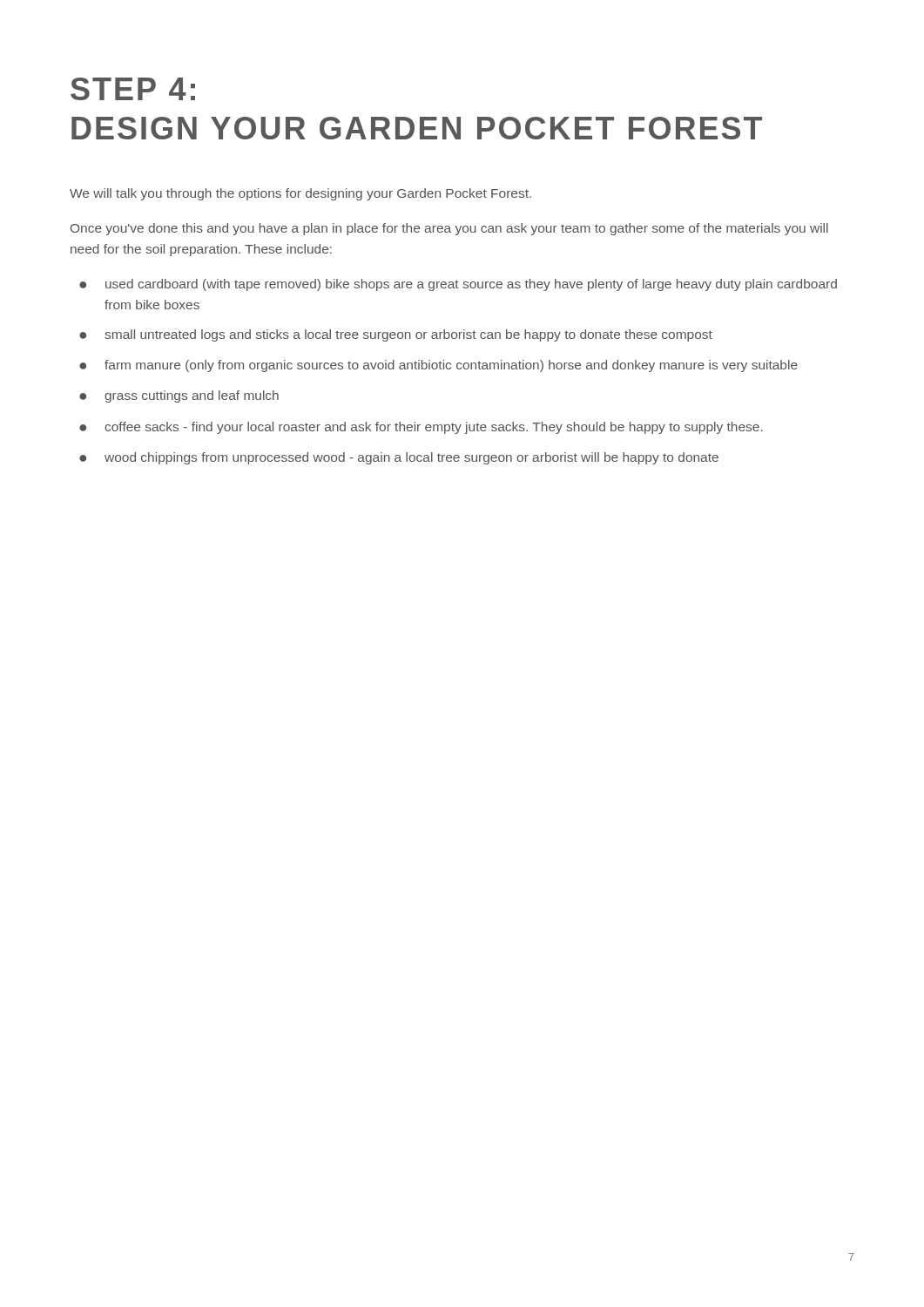Screen dimensions: 1307x924
Task: Locate the text starting "● coffee sacks - find your local roaster"
Action: tap(466, 427)
